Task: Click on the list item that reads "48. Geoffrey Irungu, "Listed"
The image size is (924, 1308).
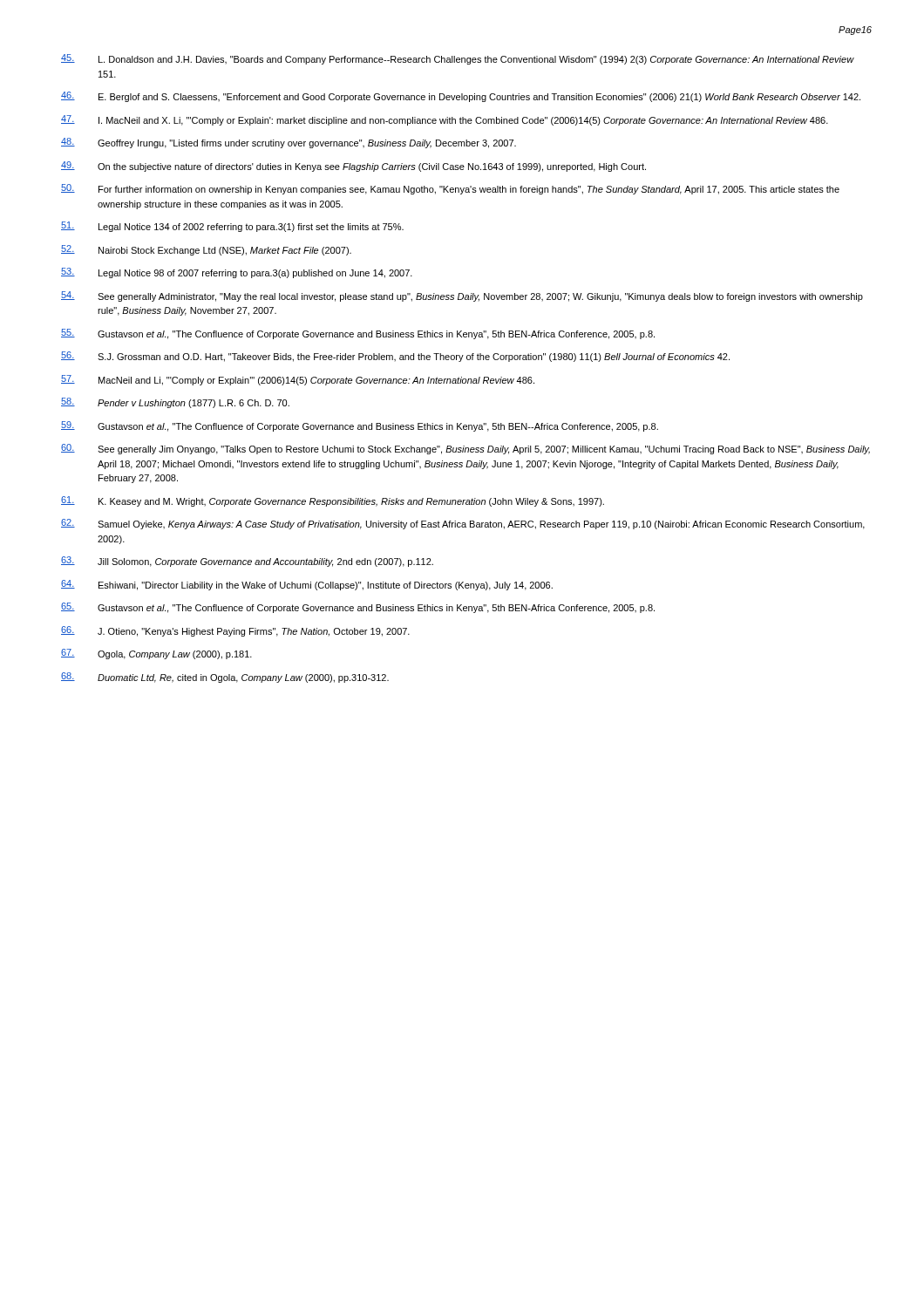Action: (x=466, y=143)
